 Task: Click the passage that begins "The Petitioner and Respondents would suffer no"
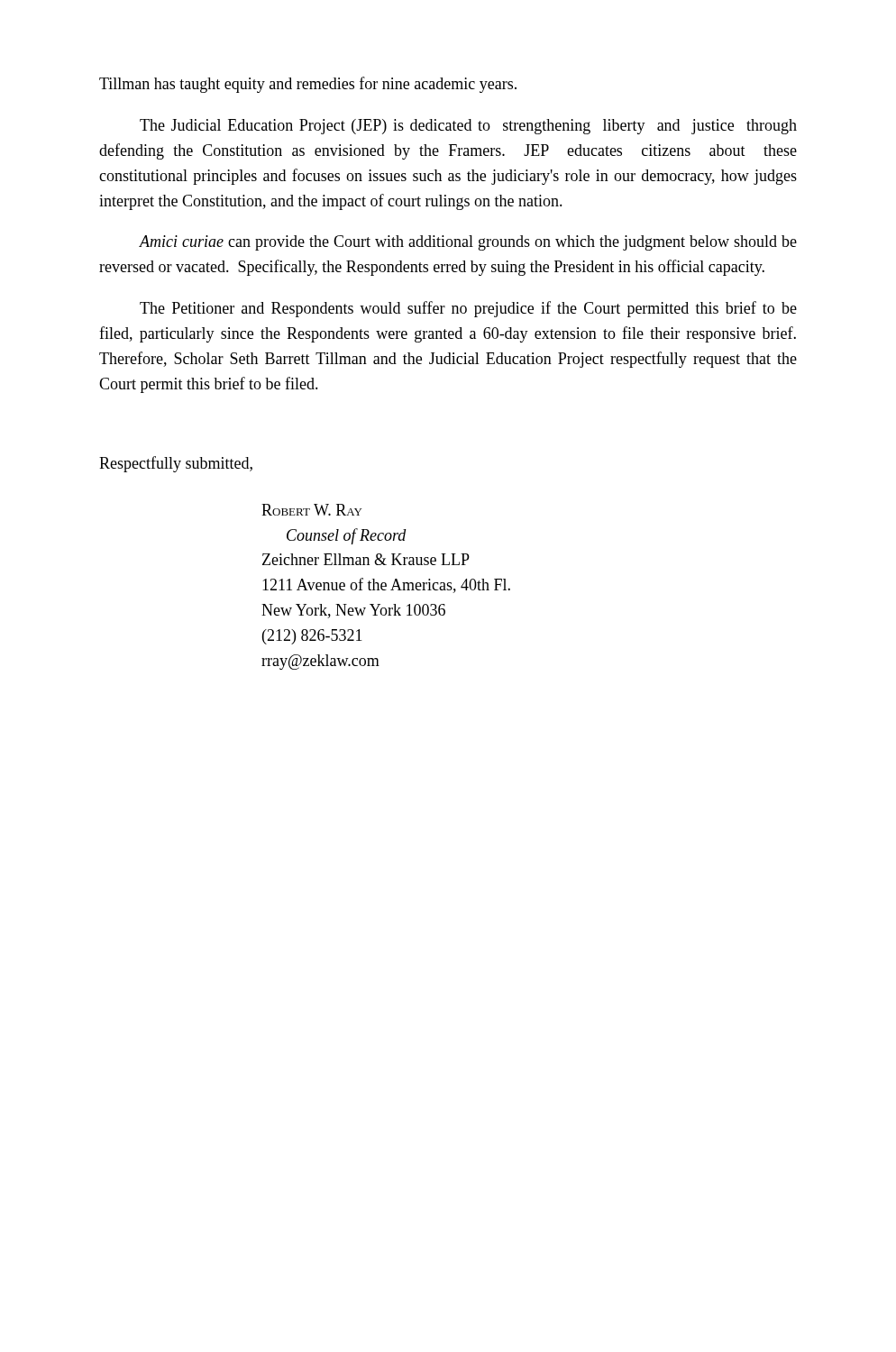click(448, 347)
